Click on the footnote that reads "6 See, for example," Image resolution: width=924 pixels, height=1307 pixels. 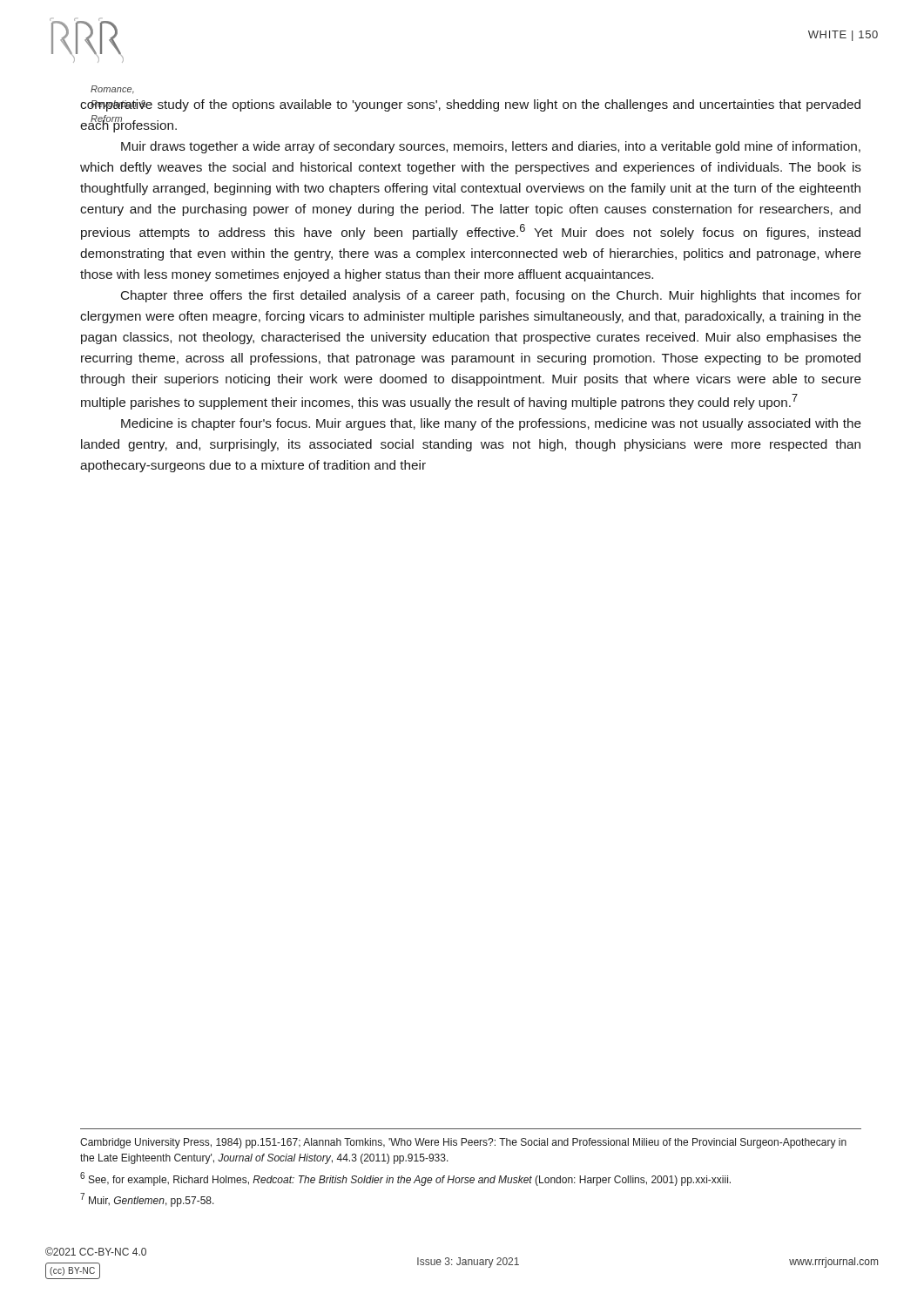click(x=406, y=1178)
